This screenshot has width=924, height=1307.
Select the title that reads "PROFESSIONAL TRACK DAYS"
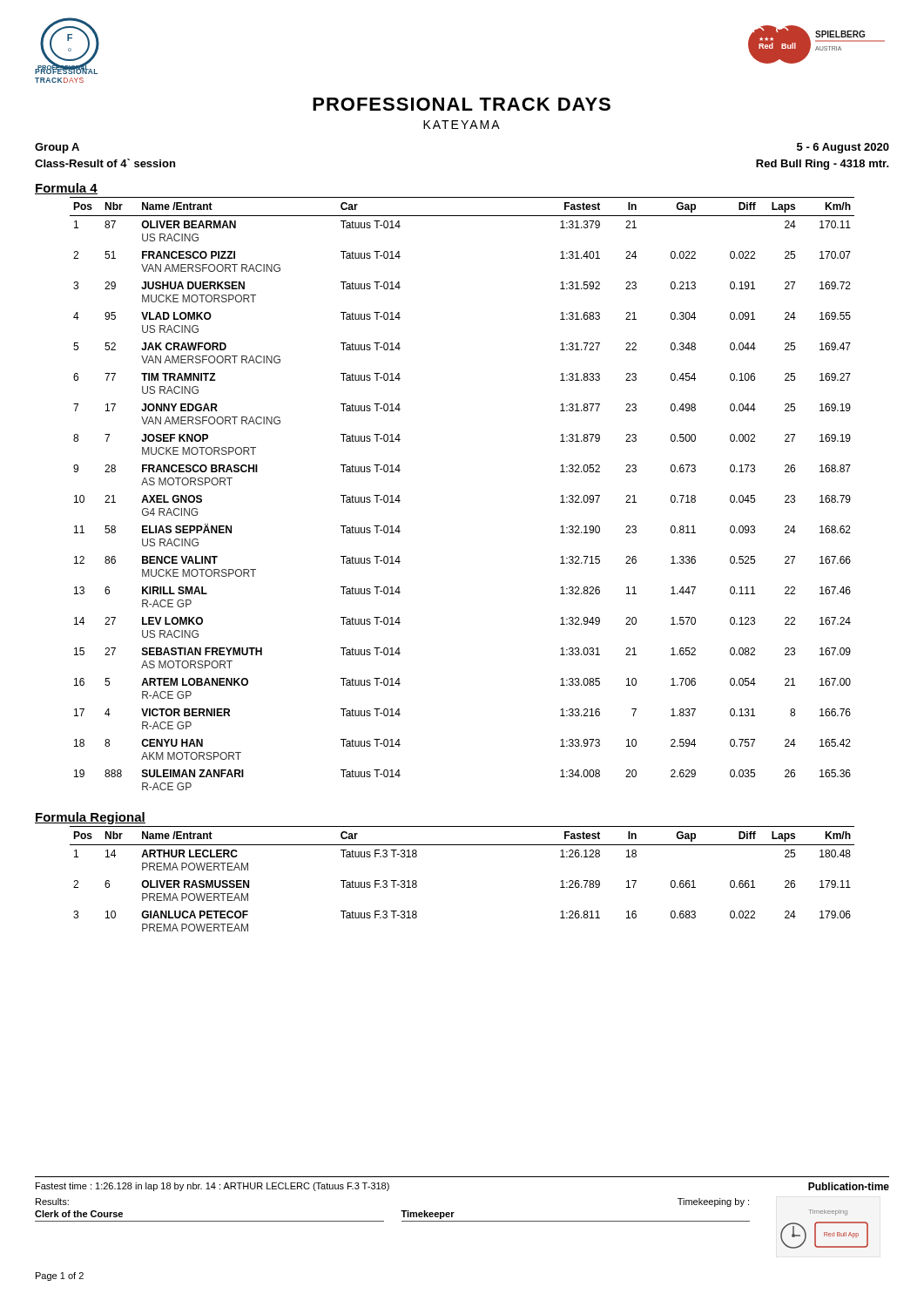click(x=462, y=104)
